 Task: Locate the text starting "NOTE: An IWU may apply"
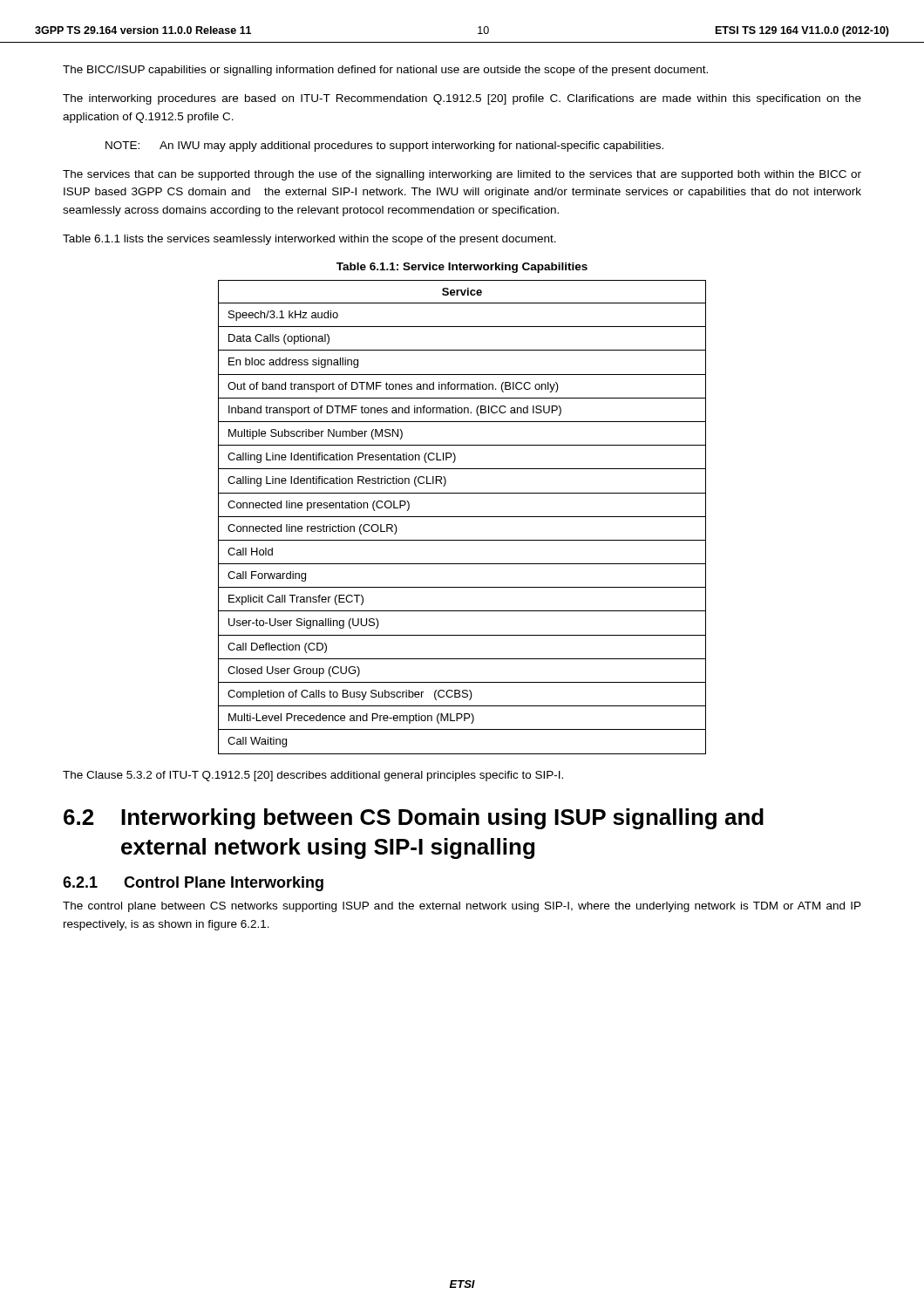tap(385, 145)
